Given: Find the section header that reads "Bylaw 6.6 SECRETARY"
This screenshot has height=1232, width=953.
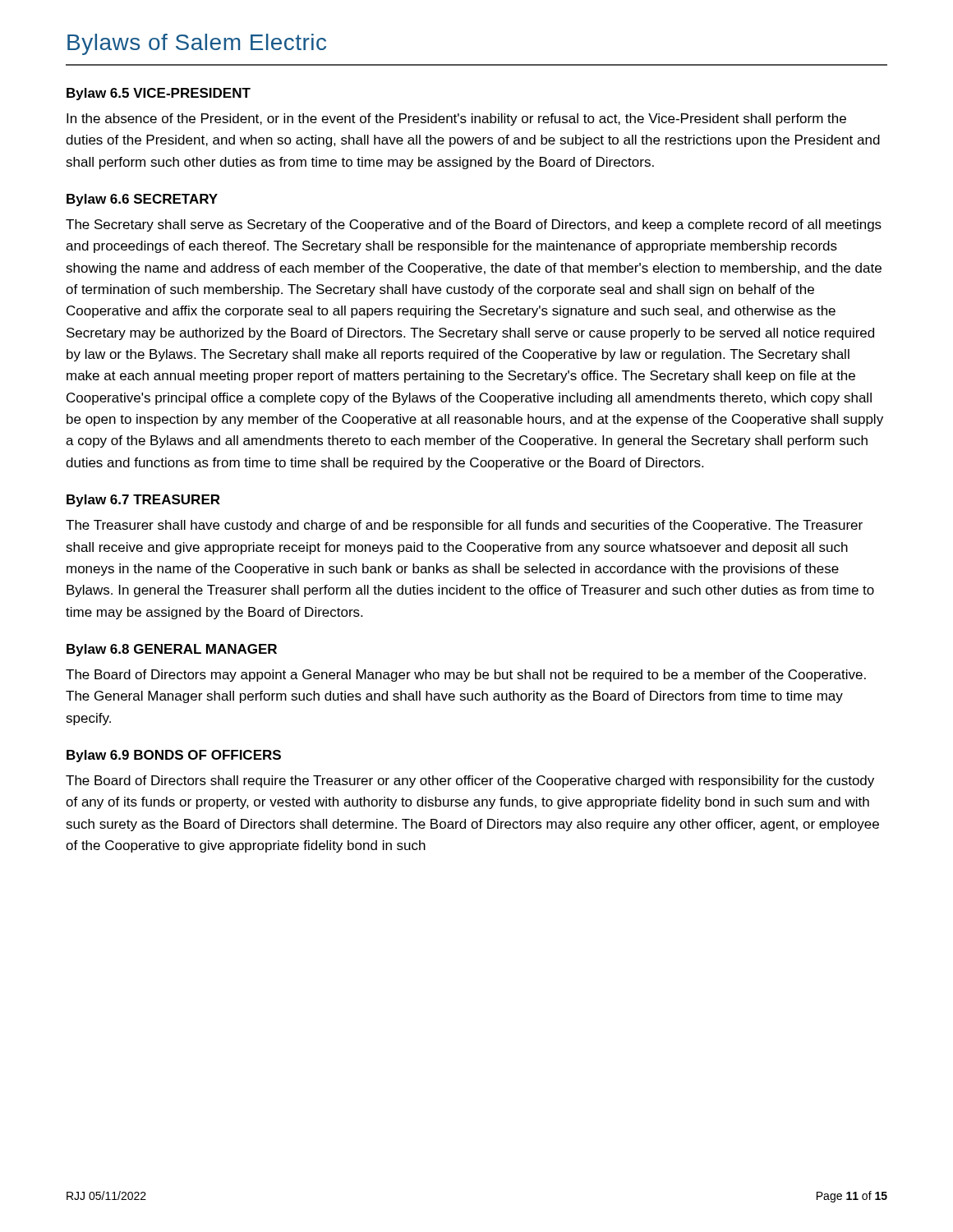Looking at the screenshot, I should click(142, 199).
